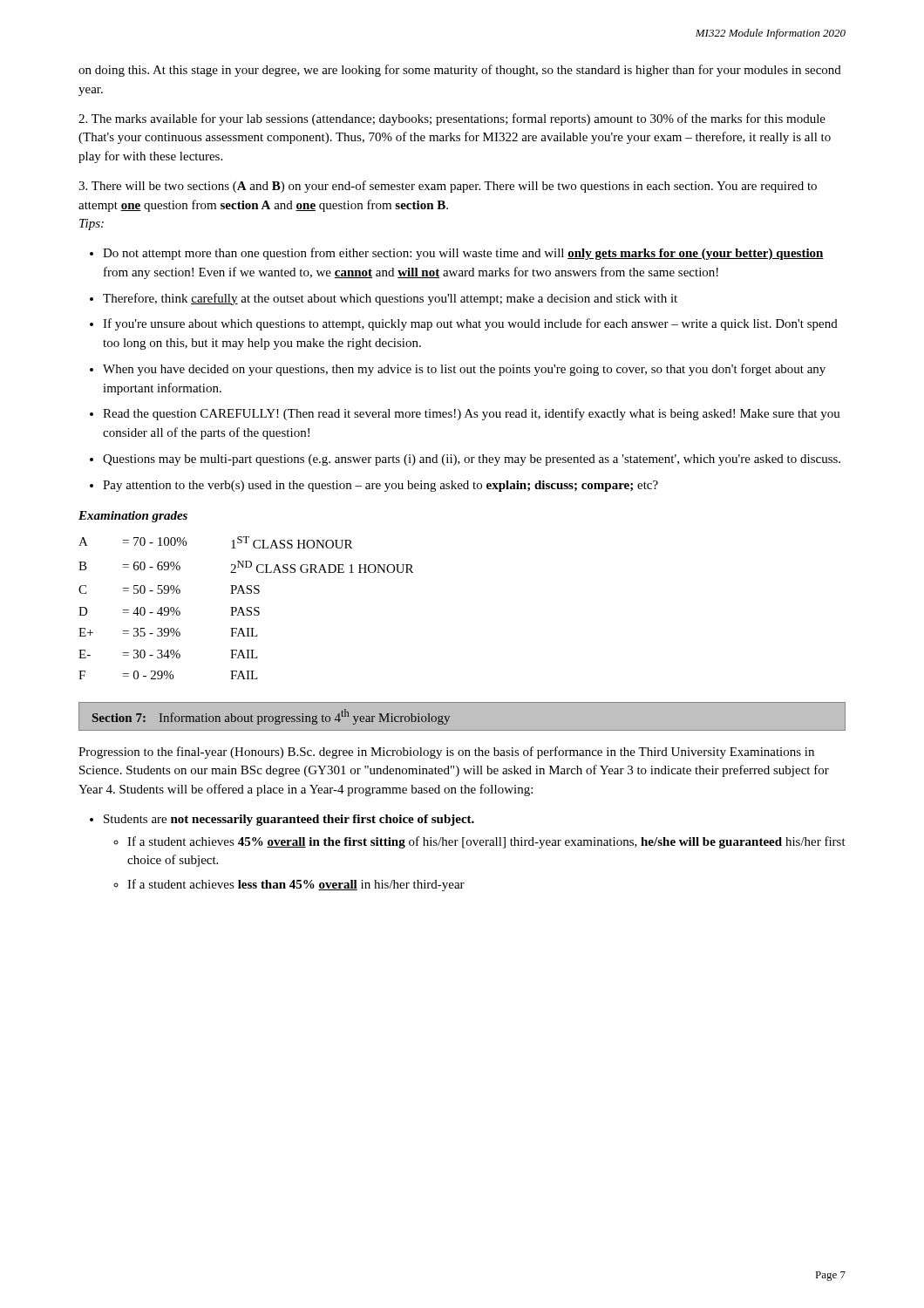Screen dimensions: 1308x924
Task: Click on the passage starting "Examination grades"
Action: click(133, 517)
